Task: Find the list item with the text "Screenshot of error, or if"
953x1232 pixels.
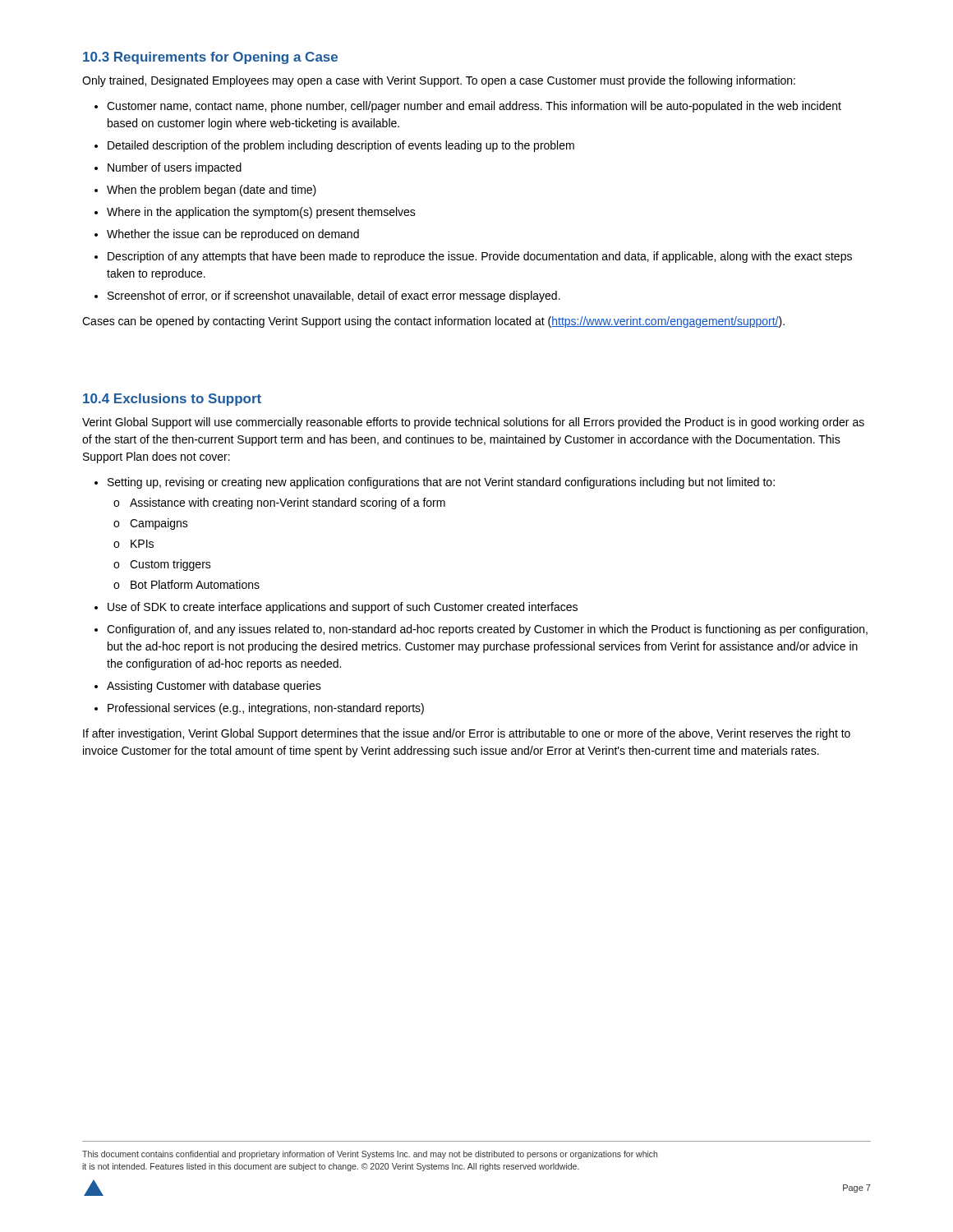Action: (334, 296)
